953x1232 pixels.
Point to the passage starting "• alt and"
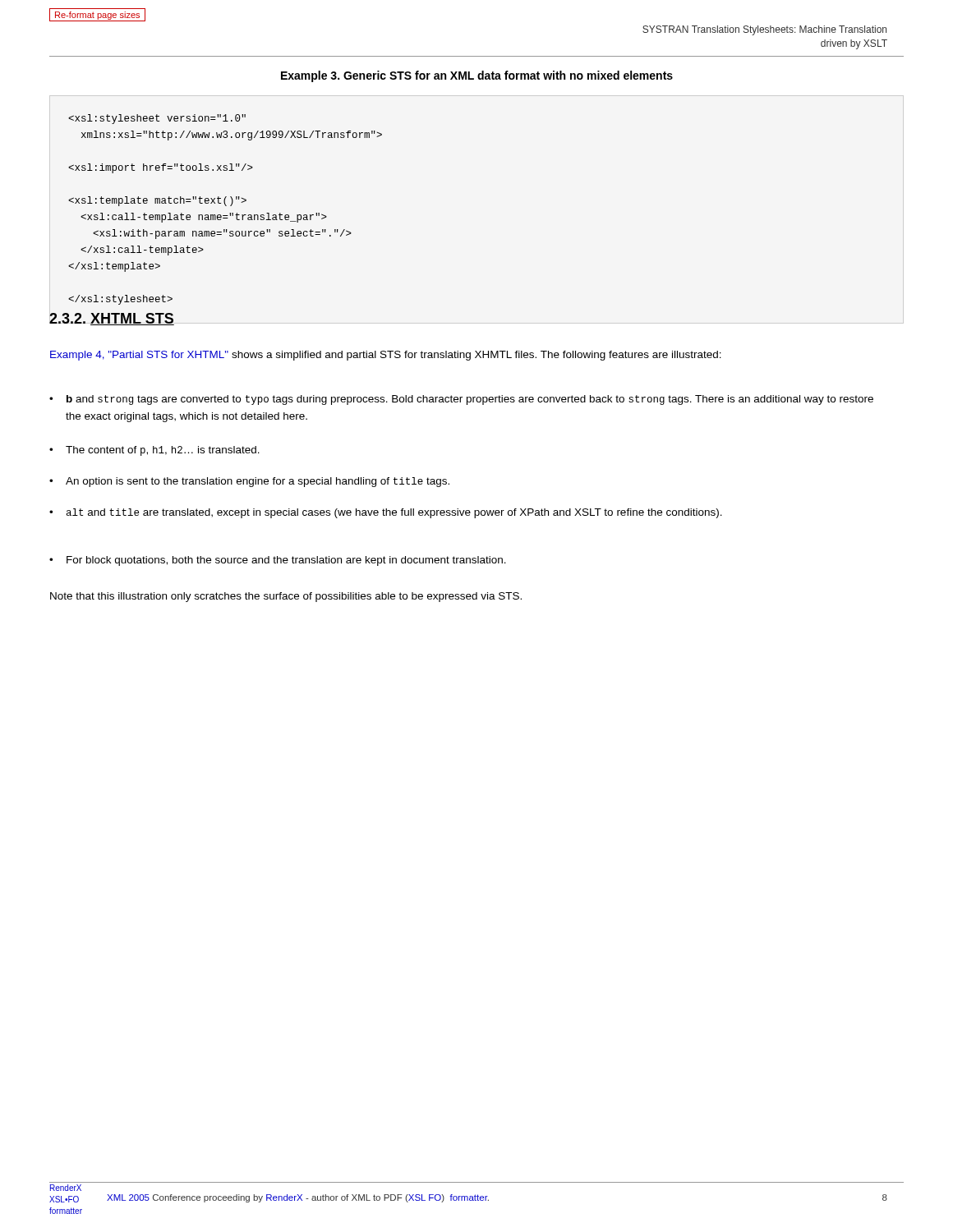point(386,513)
